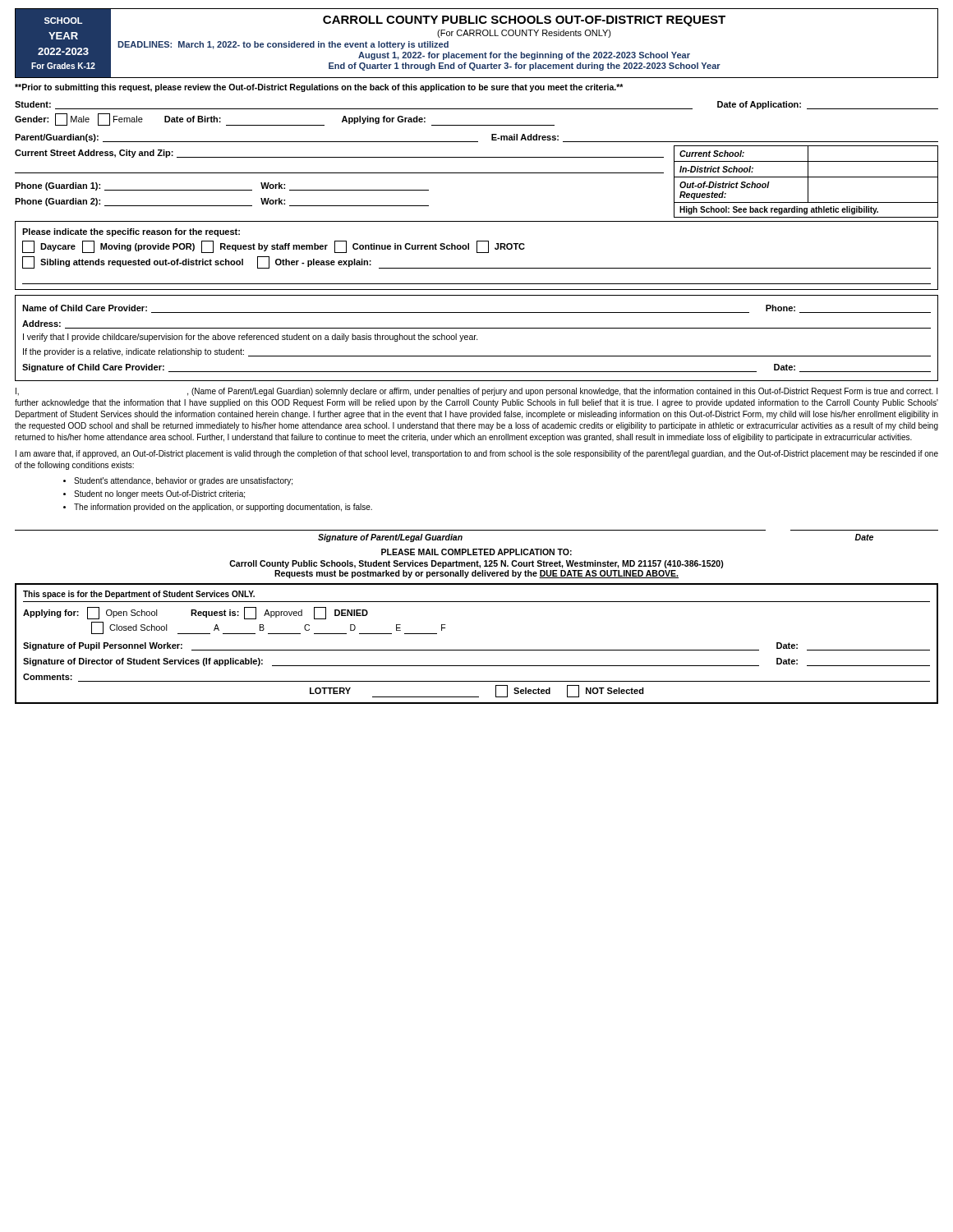Select the list item with the text "Student's attendance, behavior or grades are"
The image size is (953, 1232).
178,481
